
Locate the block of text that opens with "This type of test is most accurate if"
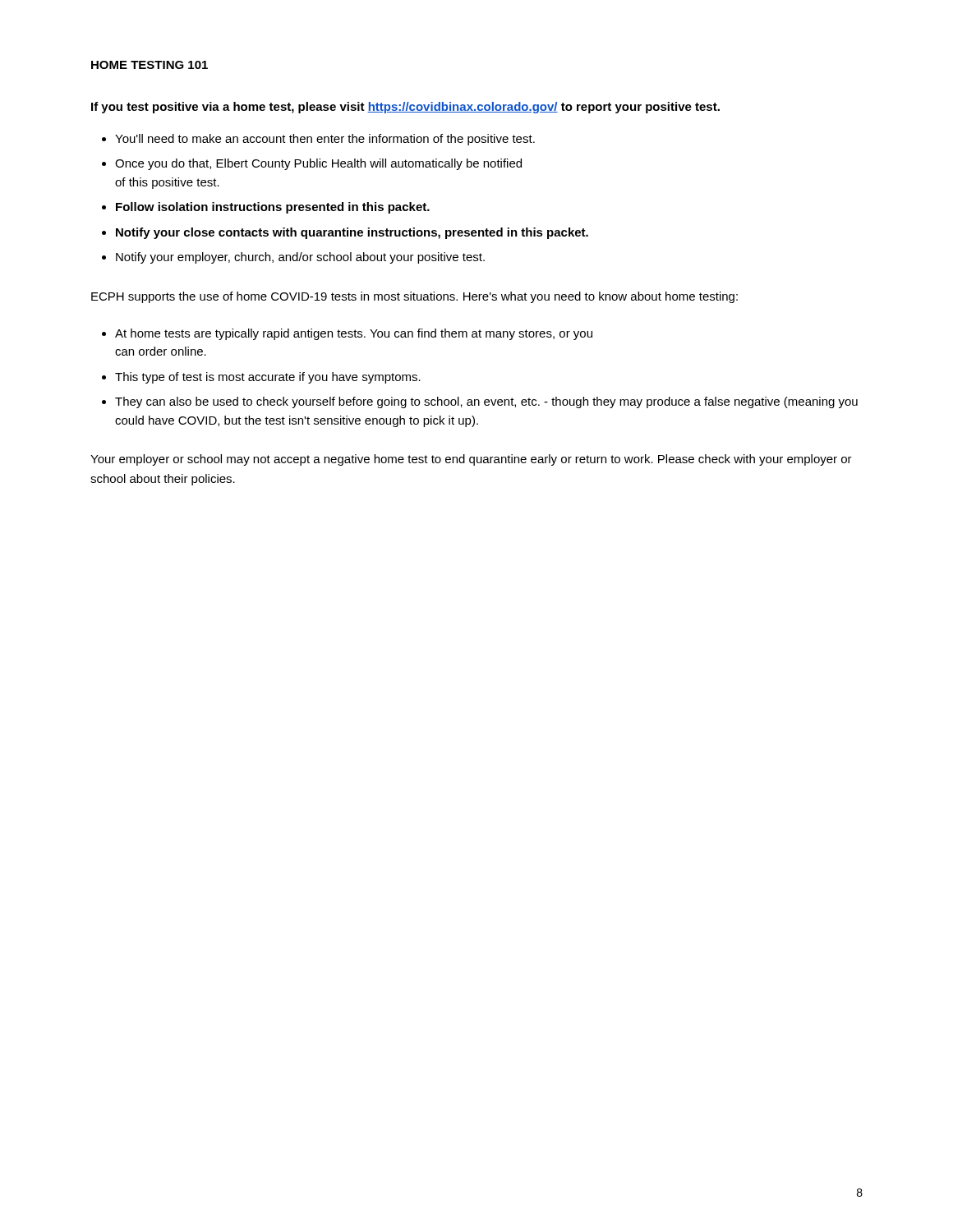click(268, 376)
